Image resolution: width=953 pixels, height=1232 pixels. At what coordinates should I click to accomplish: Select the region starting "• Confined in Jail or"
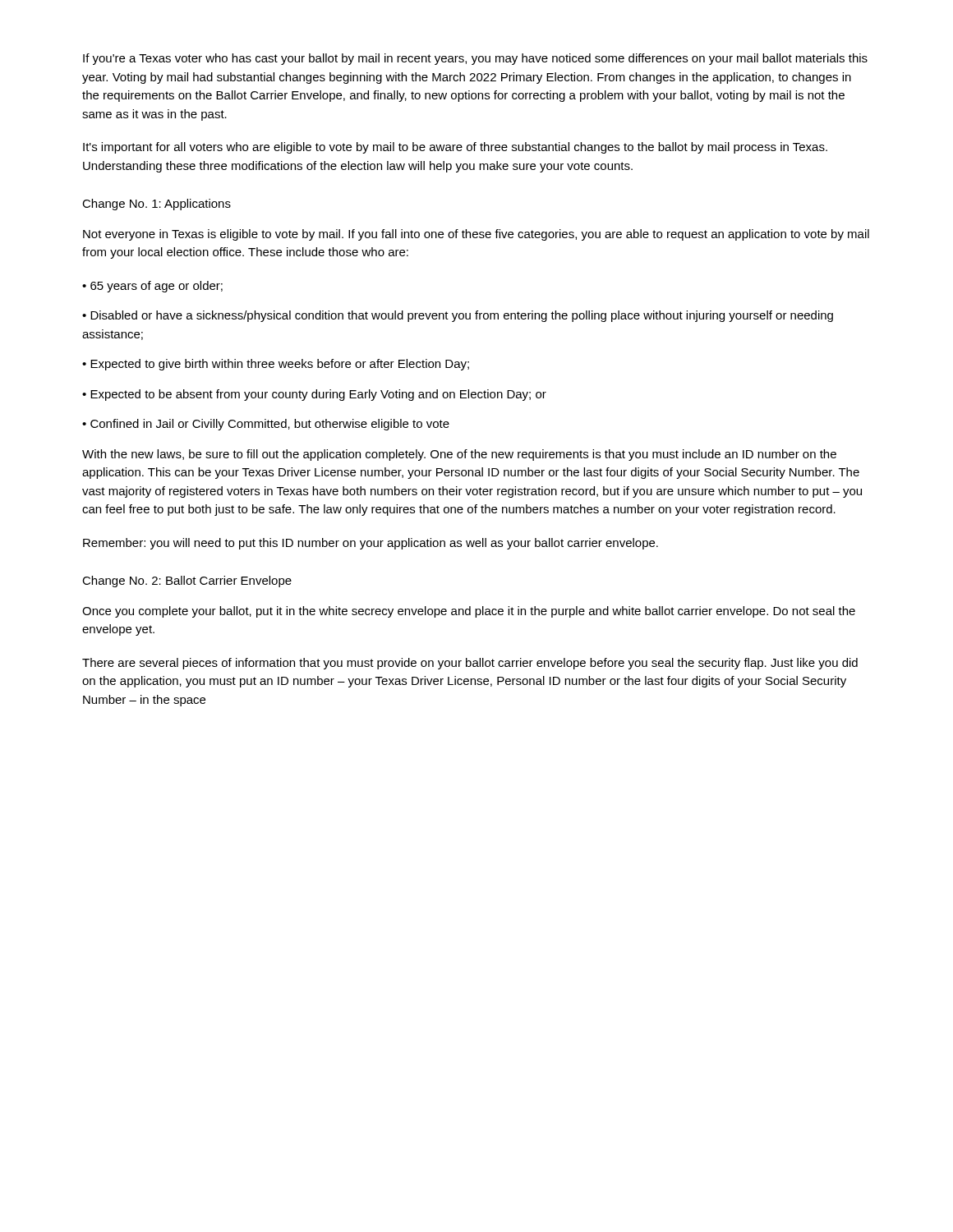(x=266, y=423)
